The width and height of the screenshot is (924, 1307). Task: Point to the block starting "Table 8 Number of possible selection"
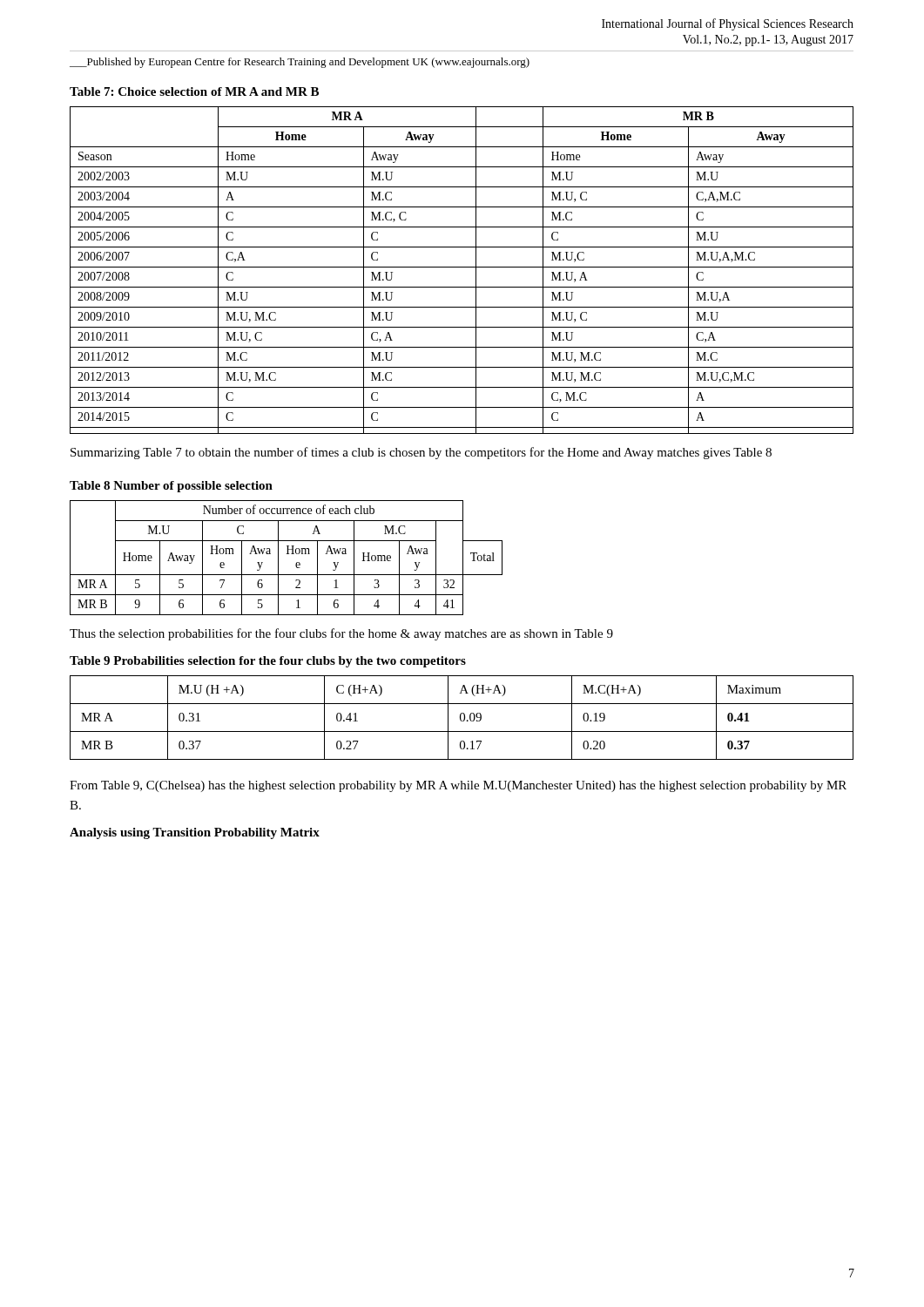(x=171, y=485)
